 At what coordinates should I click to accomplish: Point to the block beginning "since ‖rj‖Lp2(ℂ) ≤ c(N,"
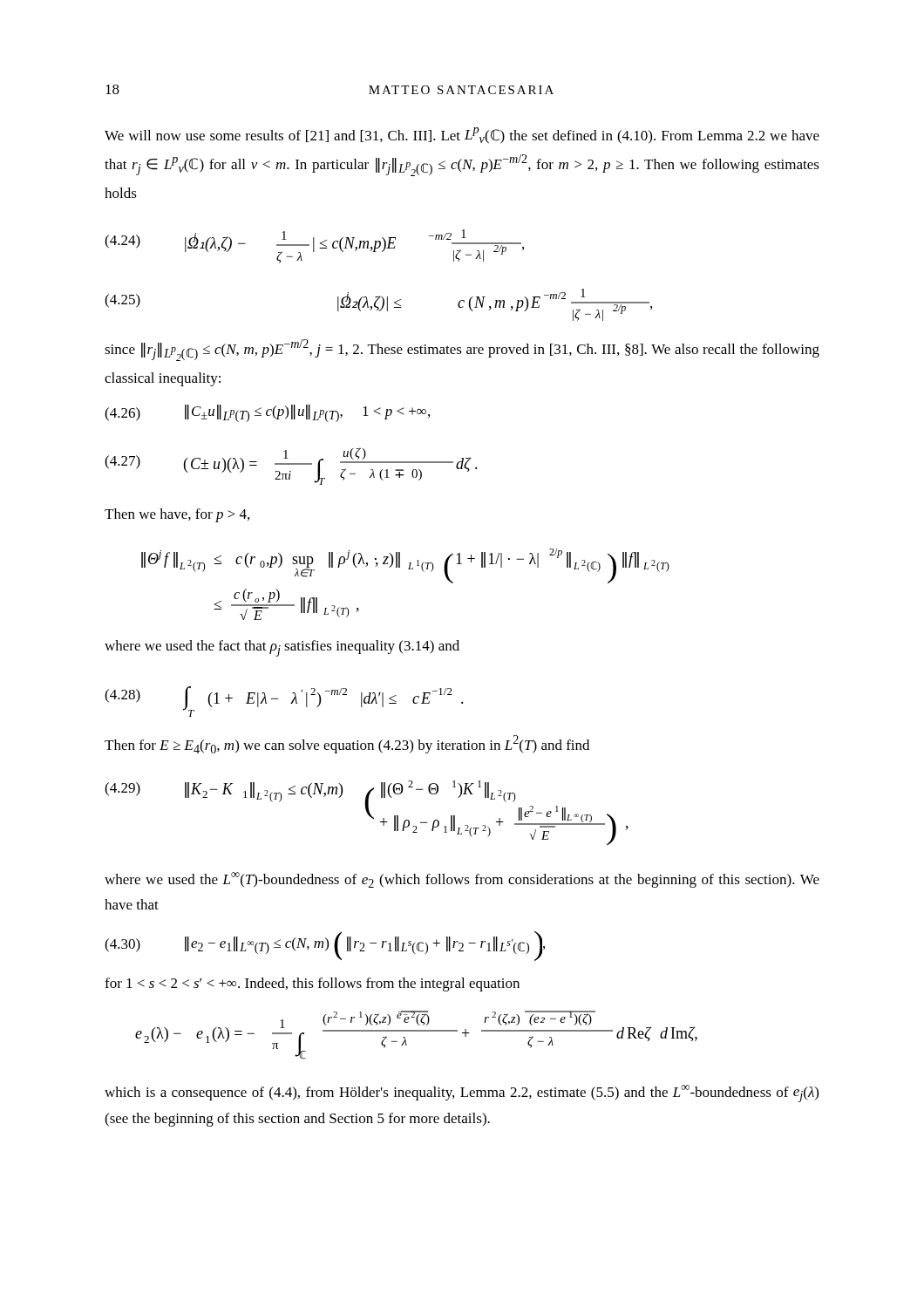click(462, 361)
